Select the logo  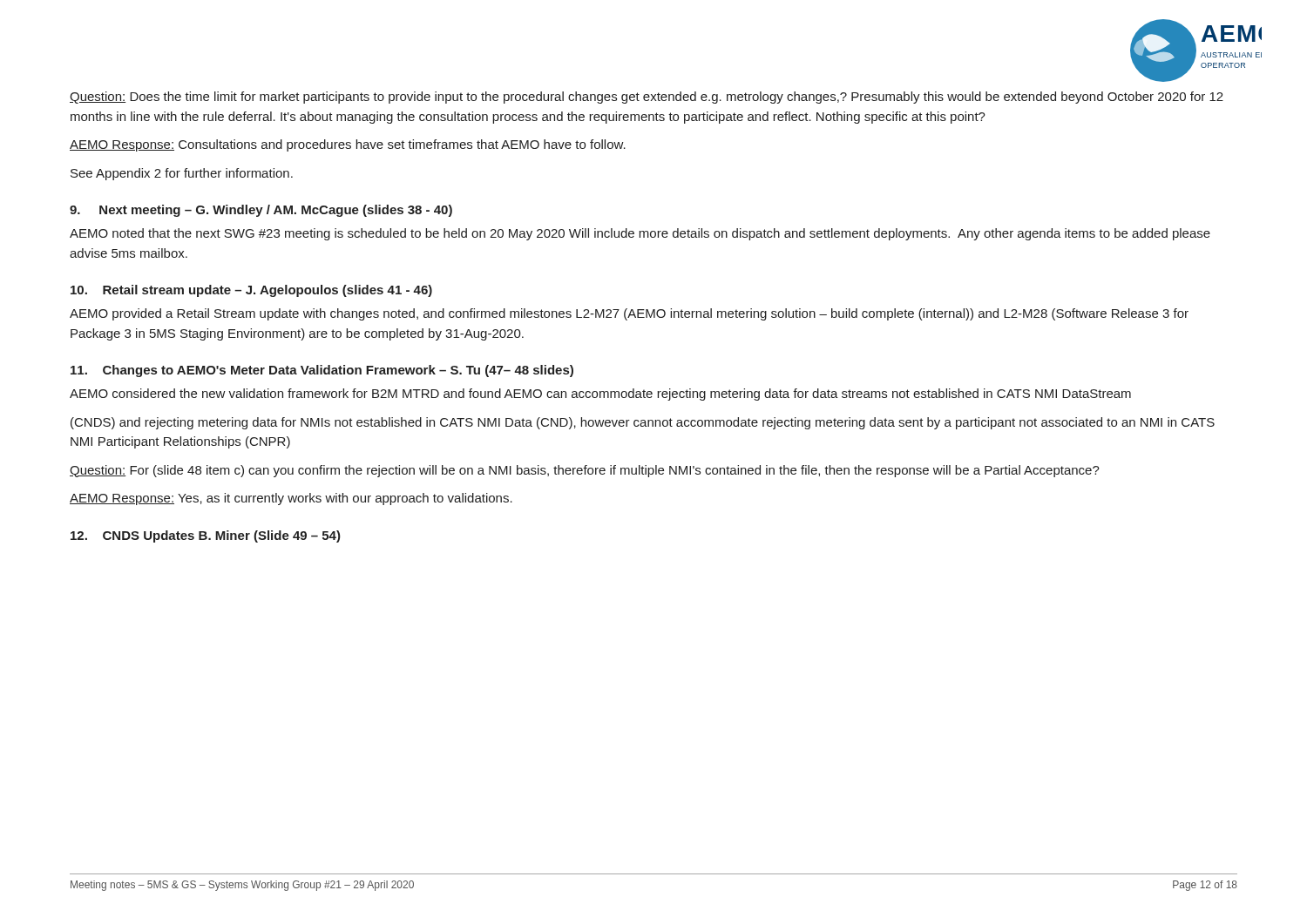coord(1181,52)
